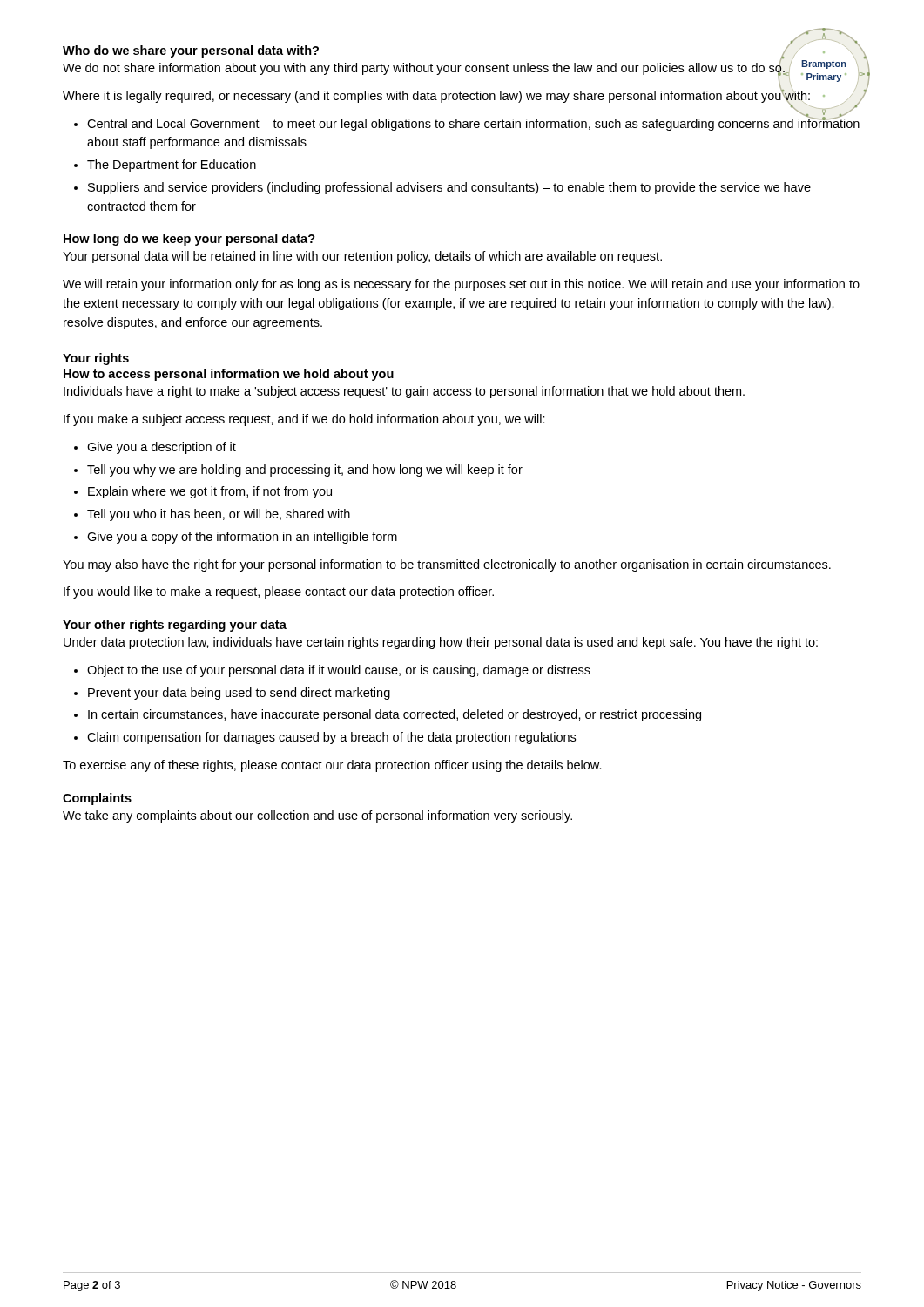Click on the region starting "We do not"

[x=424, y=68]
